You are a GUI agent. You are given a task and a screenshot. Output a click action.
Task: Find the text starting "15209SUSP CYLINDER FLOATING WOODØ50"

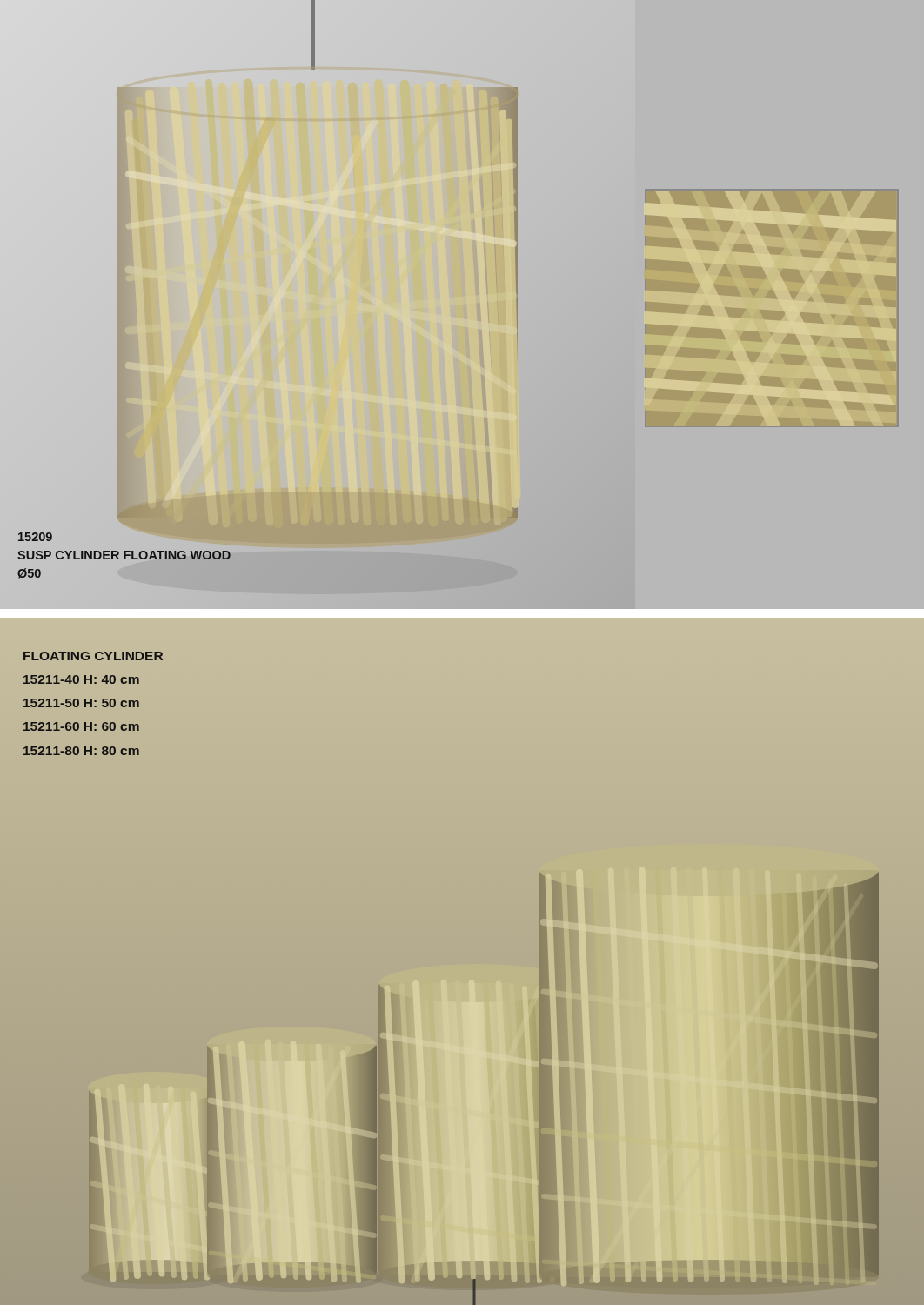click(124, 555)
